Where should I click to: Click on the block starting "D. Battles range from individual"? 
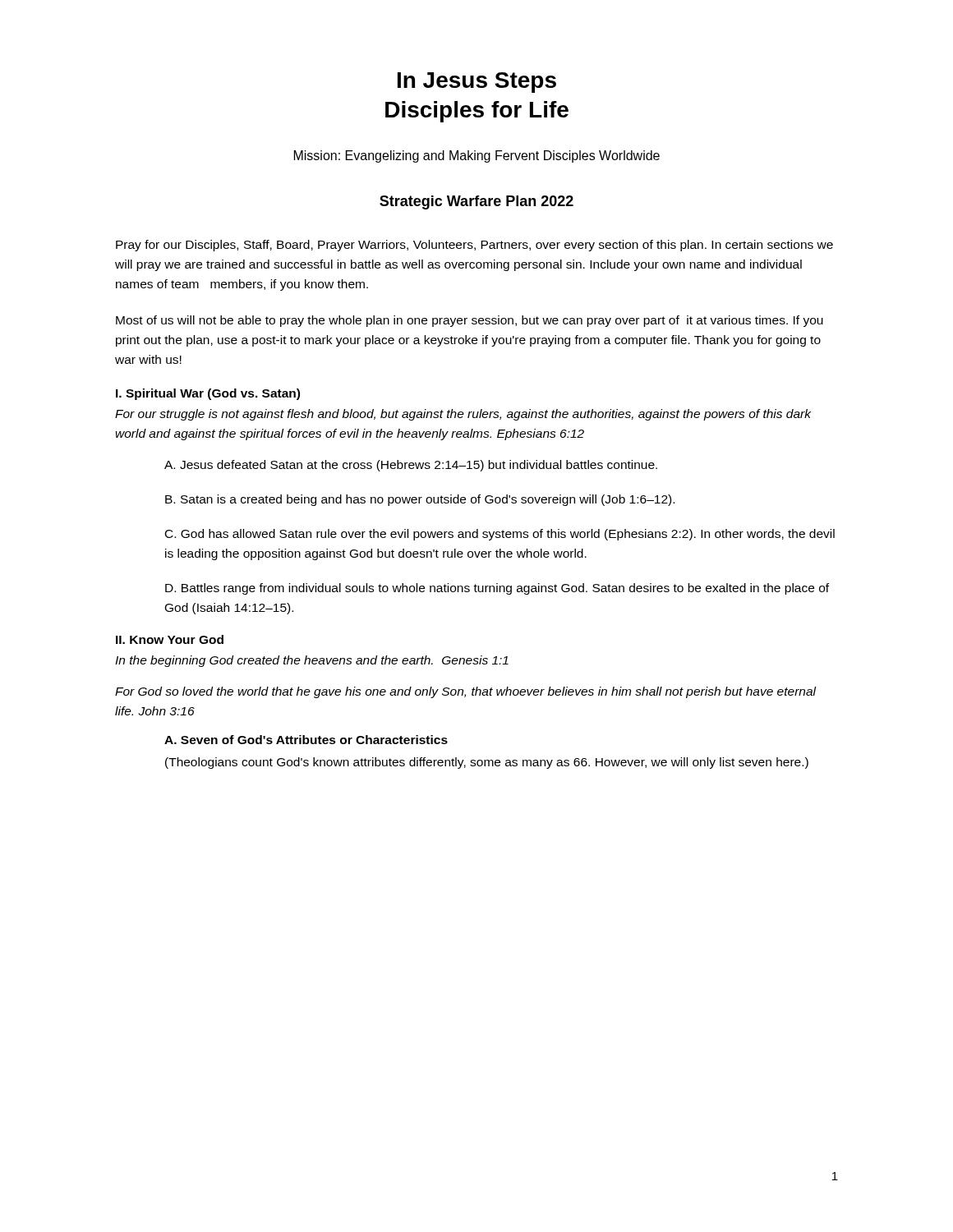497,598
